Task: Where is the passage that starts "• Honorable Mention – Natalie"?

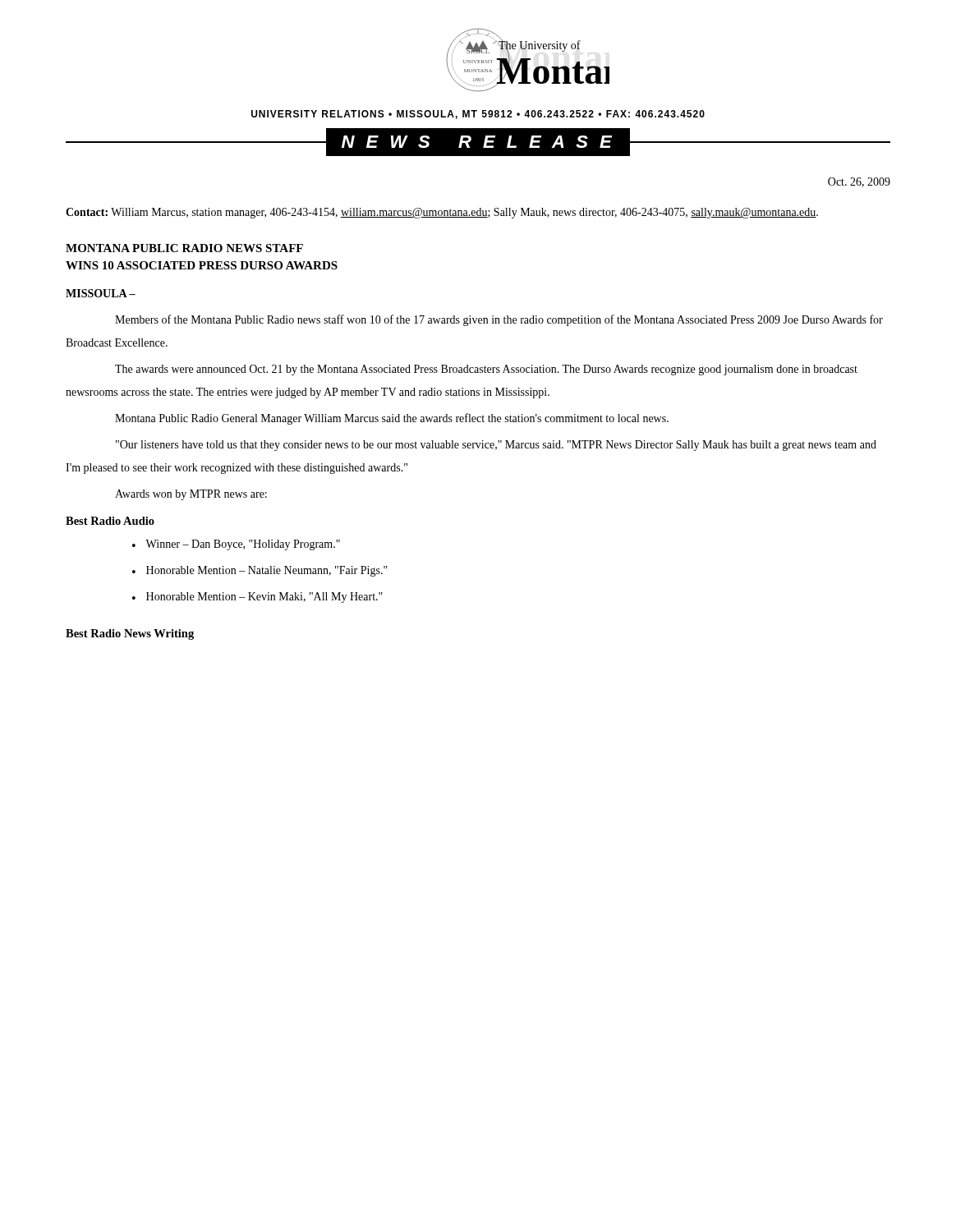Action: (260, 573)
